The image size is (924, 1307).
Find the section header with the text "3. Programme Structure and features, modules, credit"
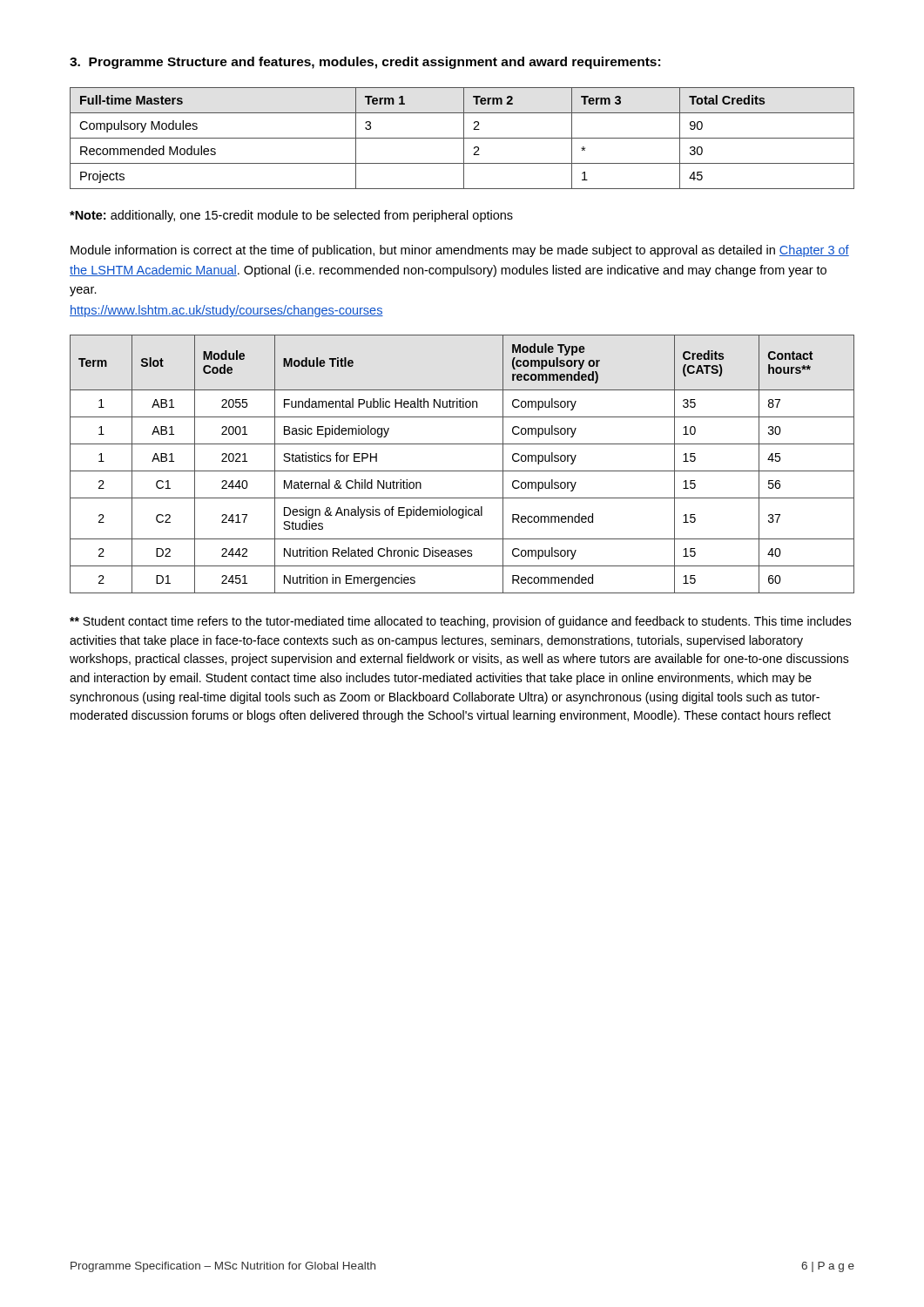(366, 61)
